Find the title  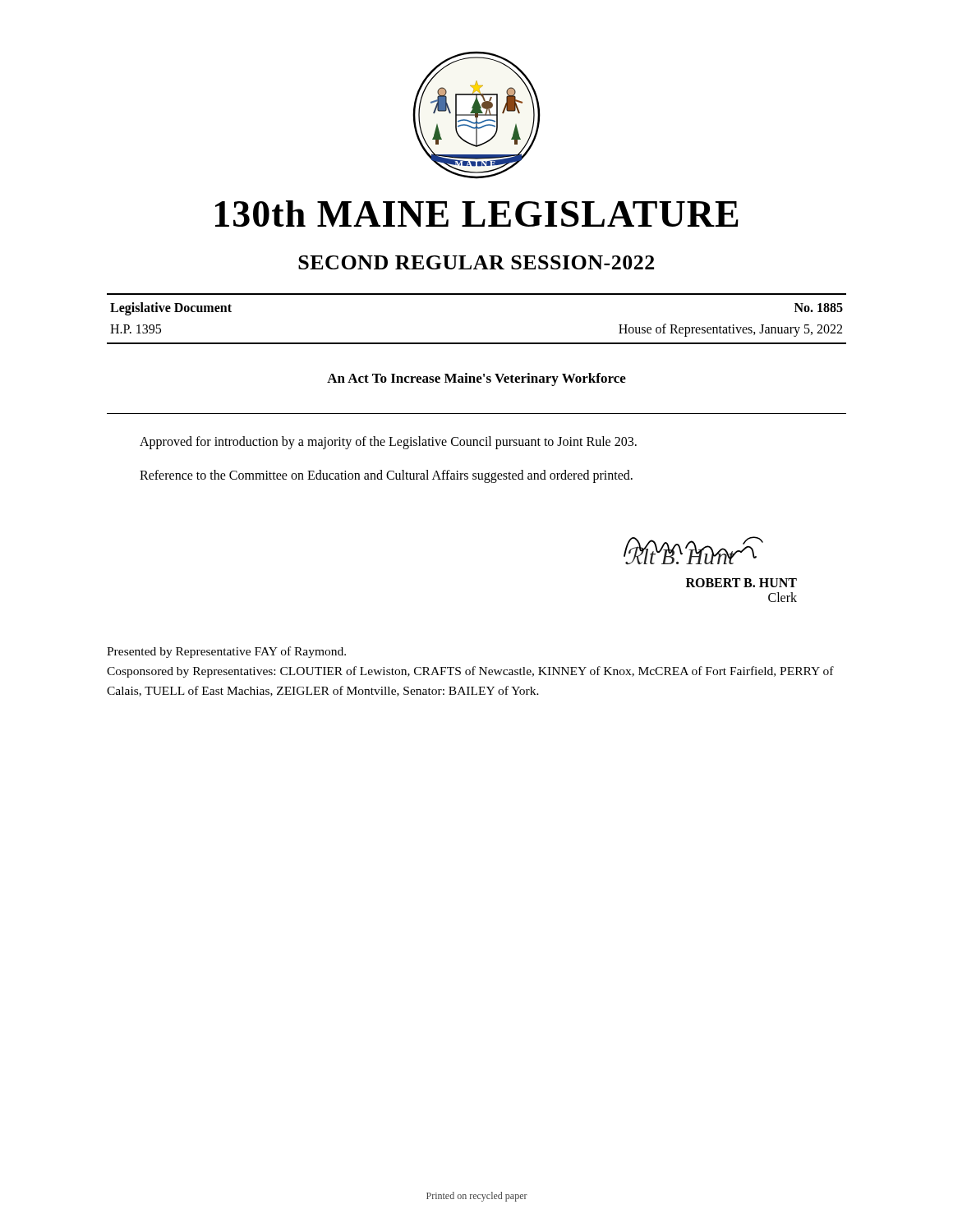[476, 214]
